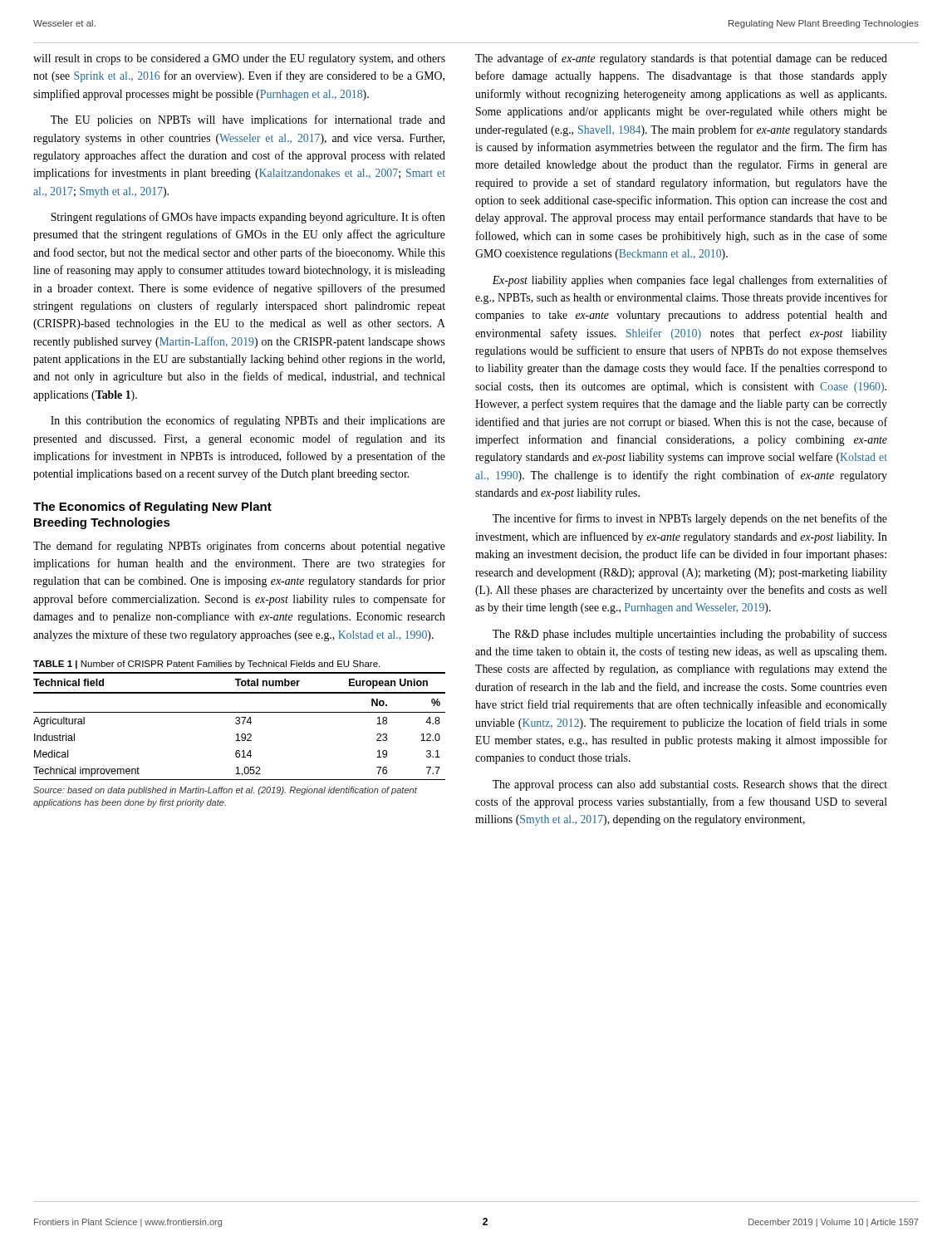The width and height of the screenshot is (952, 1246).
Task: Navigate to the element starting "will result in crops"
Action: (239, 77)
